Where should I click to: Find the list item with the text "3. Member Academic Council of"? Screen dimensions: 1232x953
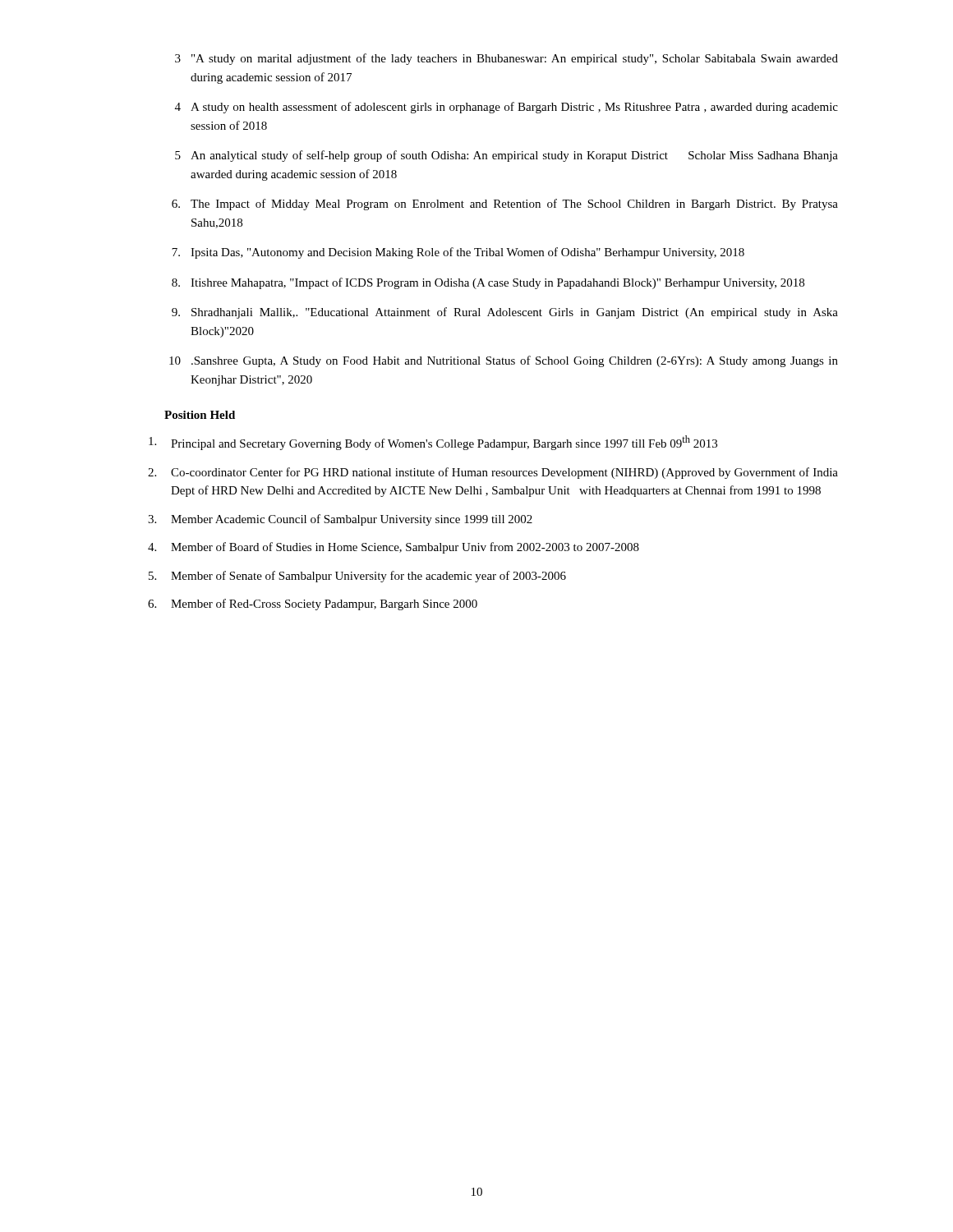click(x=493, y=519)
